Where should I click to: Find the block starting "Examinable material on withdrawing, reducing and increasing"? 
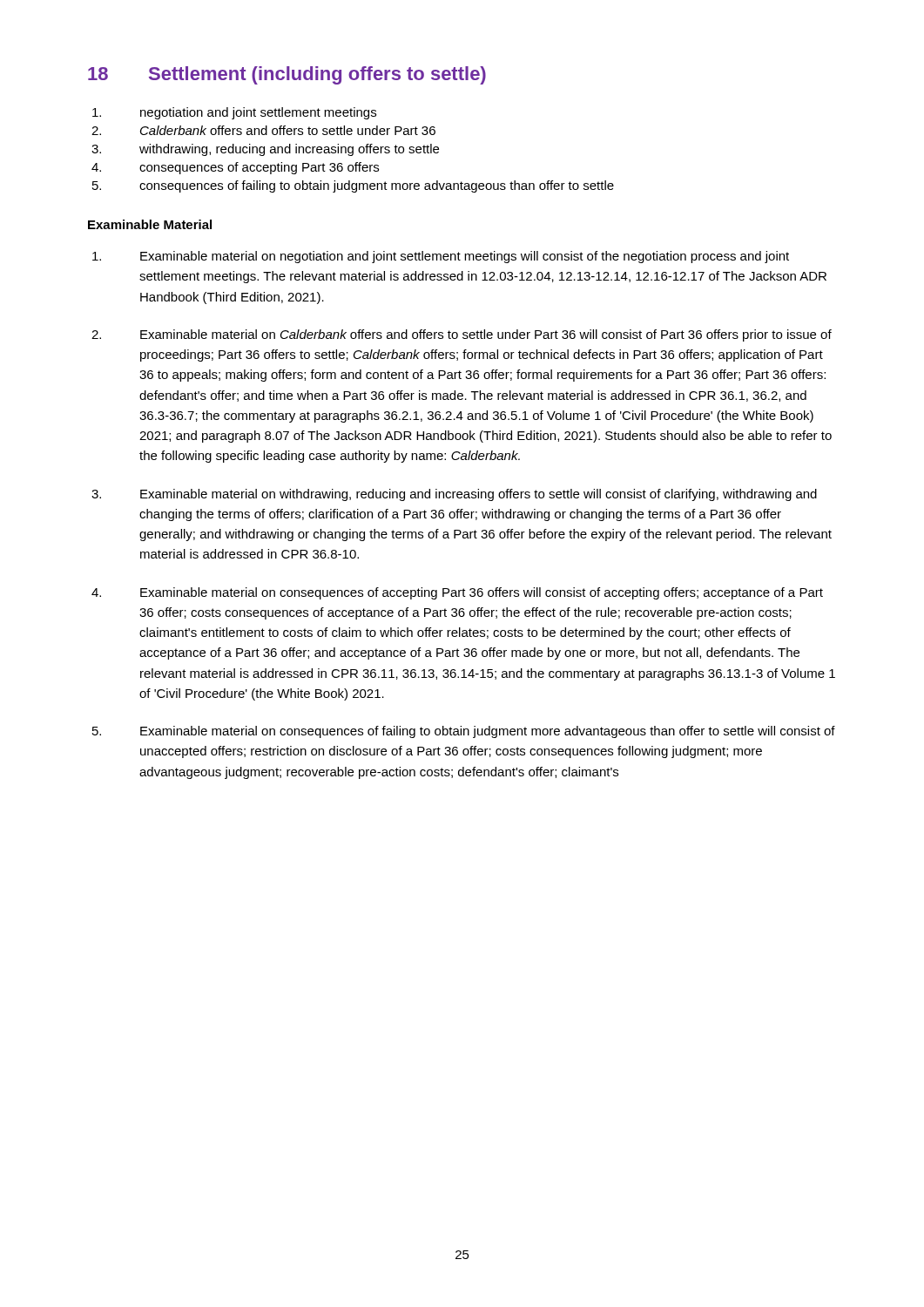click(462, 524)
